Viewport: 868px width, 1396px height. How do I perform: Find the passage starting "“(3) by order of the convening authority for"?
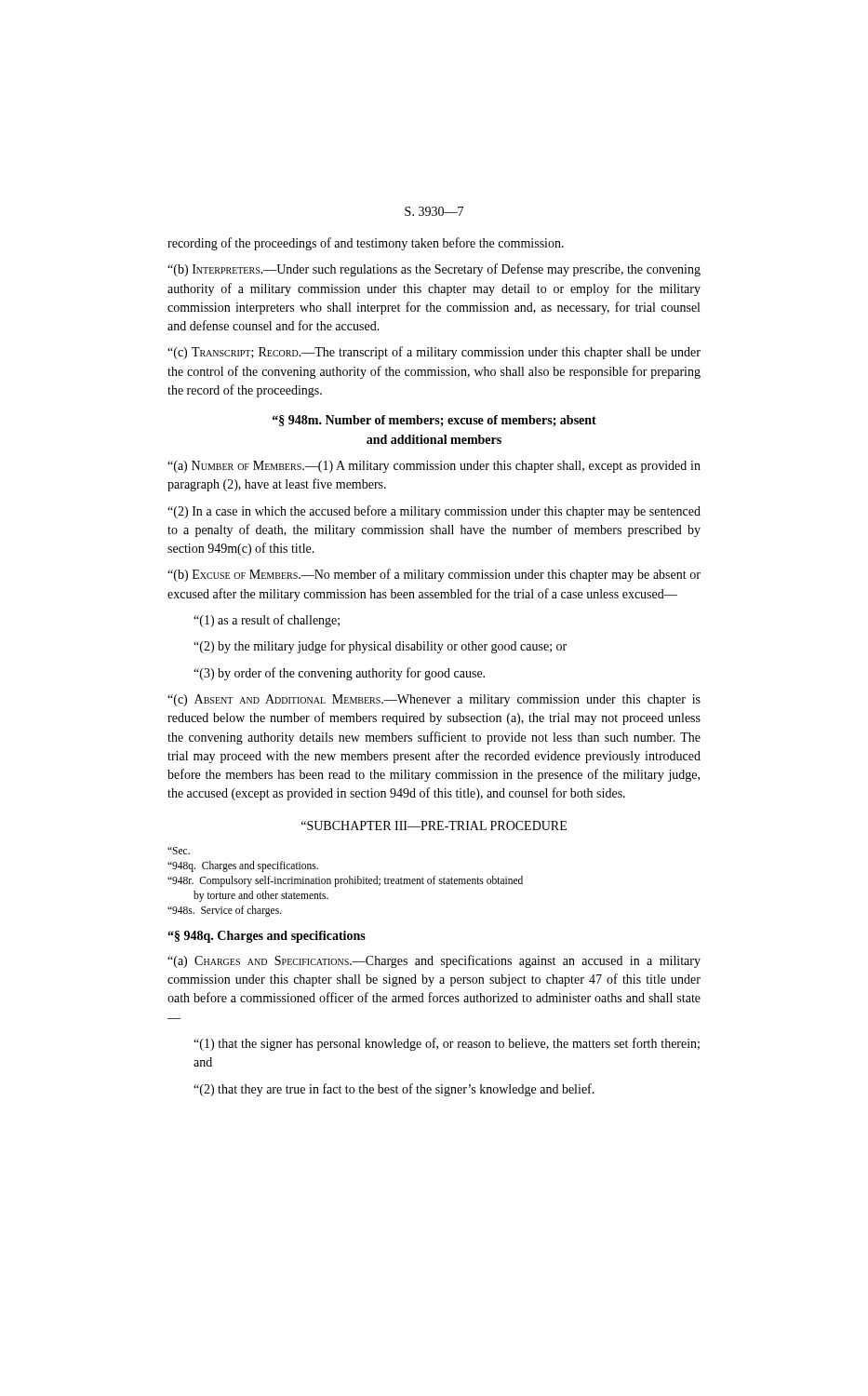coord(340,673)
